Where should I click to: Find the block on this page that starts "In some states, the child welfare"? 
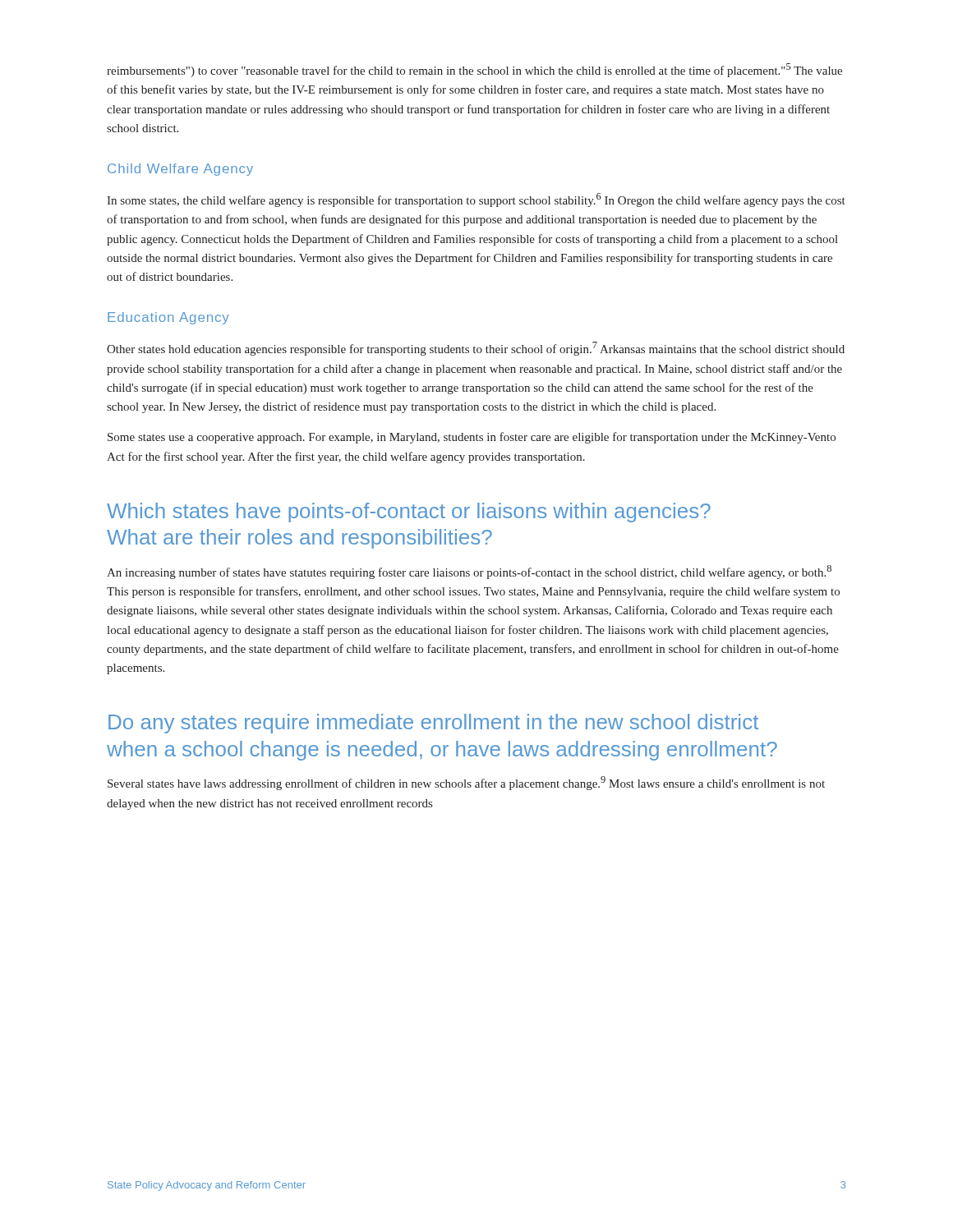[476, 237]
